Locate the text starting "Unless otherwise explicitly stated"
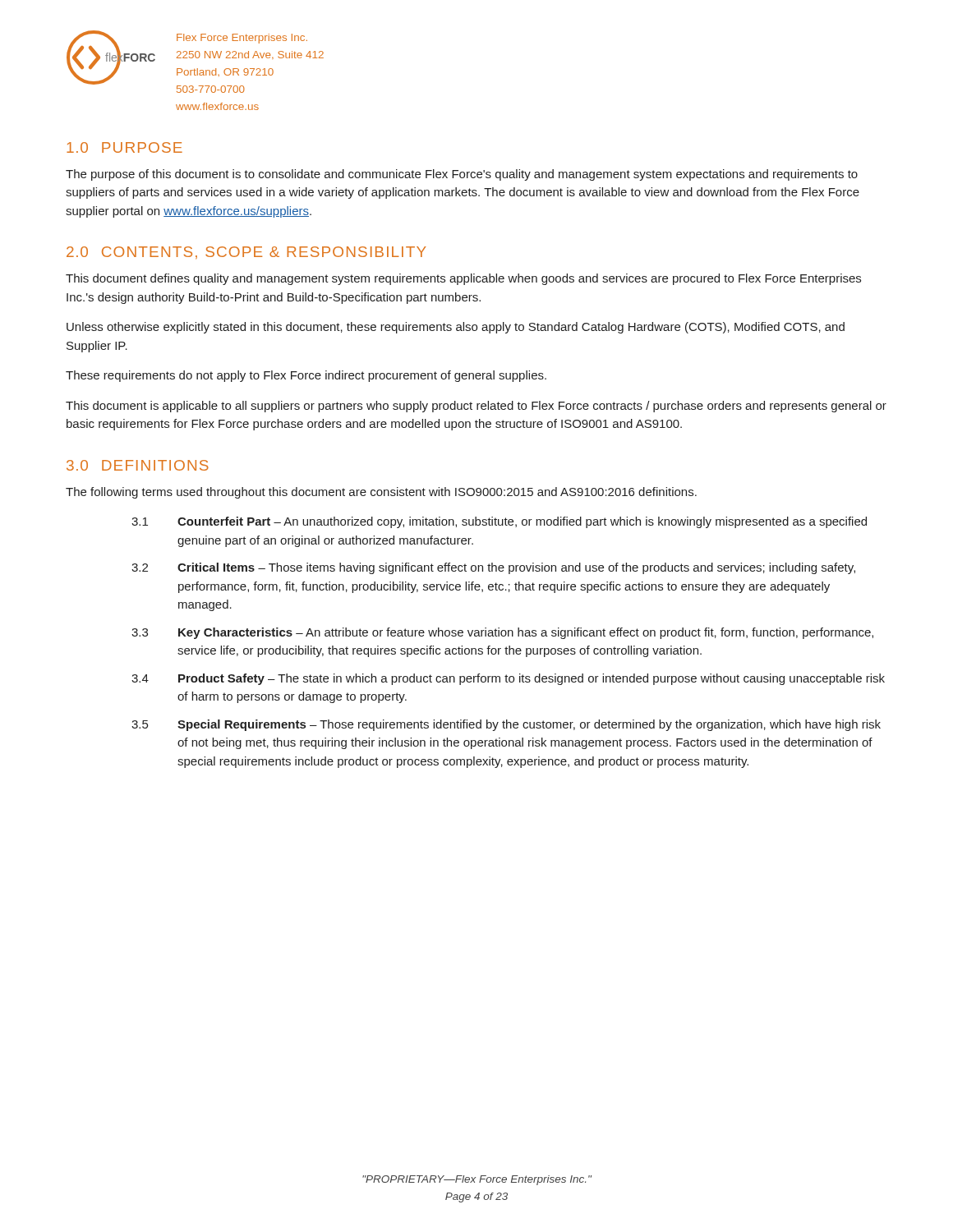 [455, 336]
